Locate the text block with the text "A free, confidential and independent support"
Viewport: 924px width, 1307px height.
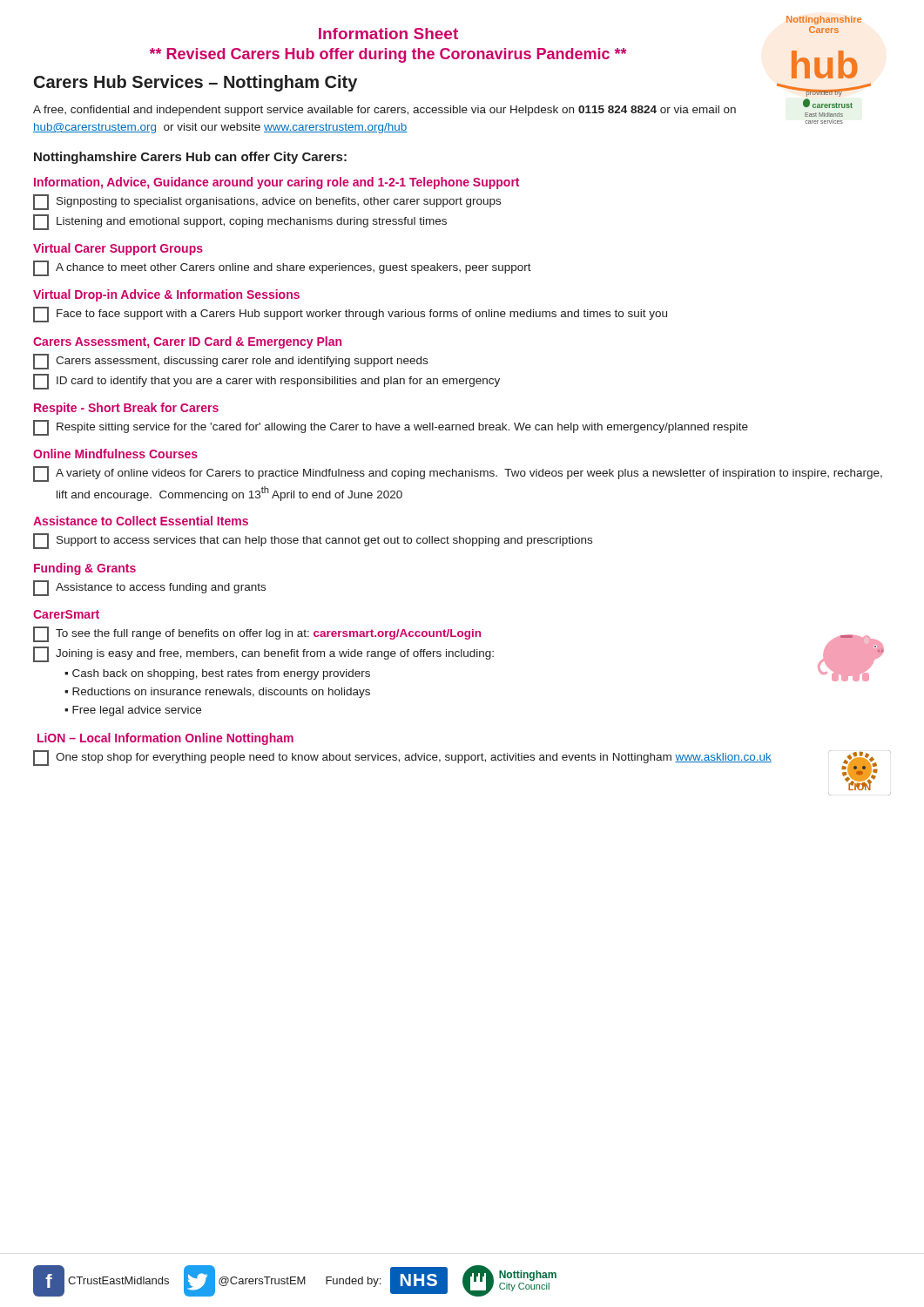click(385, 118)
